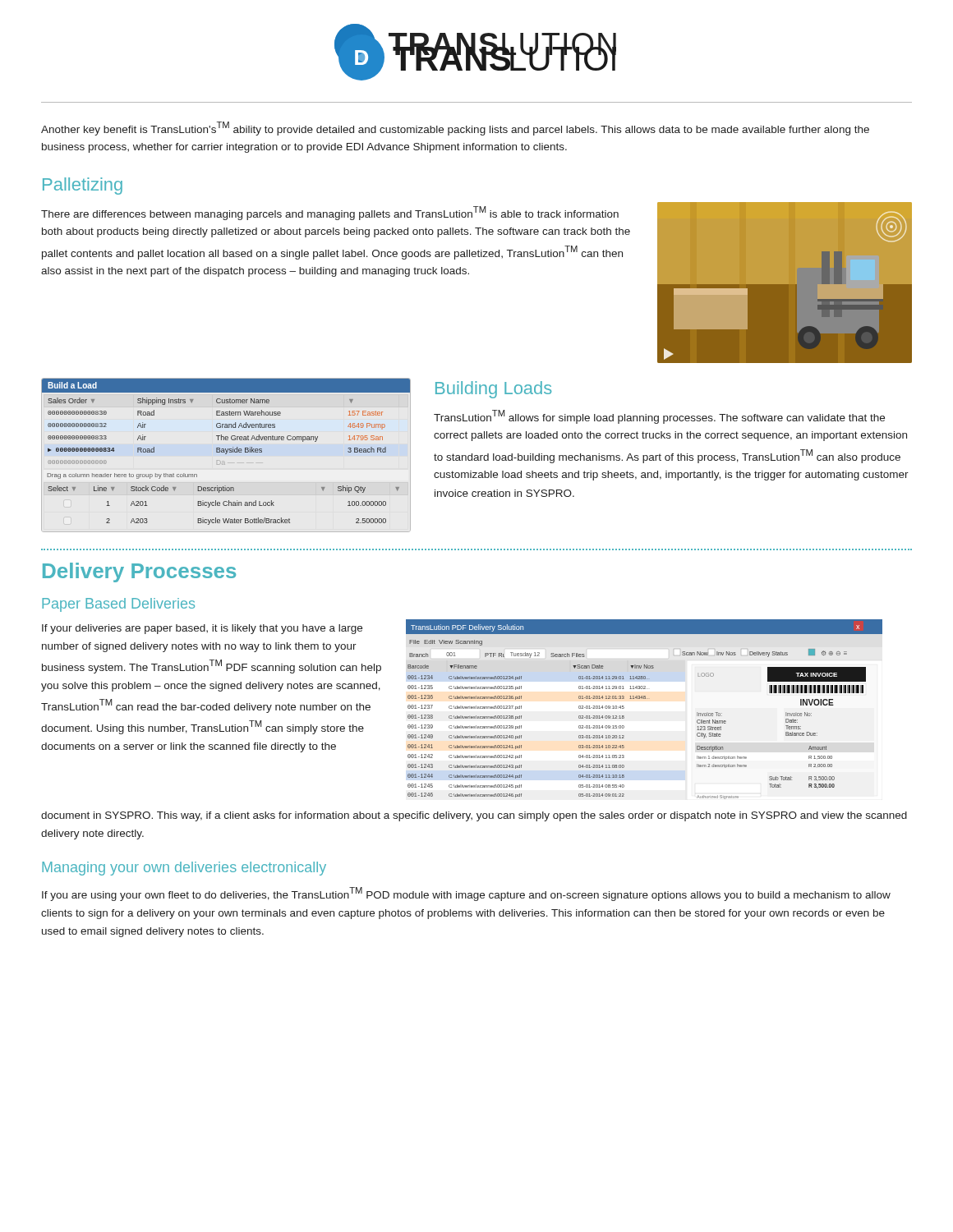
Task: Click on the text block that says "If you are using"
Action: [466, 911]
